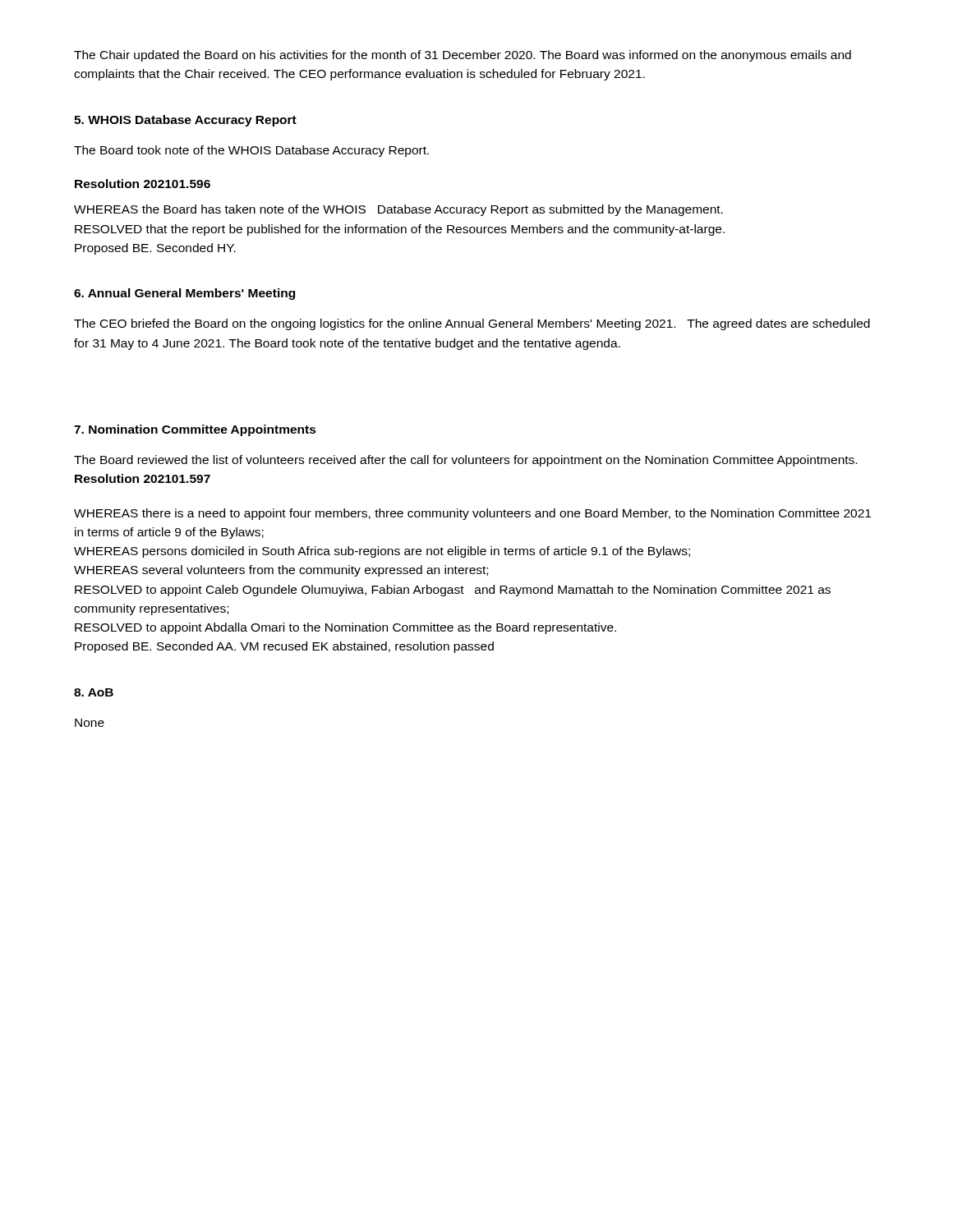
Task: Navigate to the passage starting "7. Nomination Committee"
Action: (x=195, y=429)
